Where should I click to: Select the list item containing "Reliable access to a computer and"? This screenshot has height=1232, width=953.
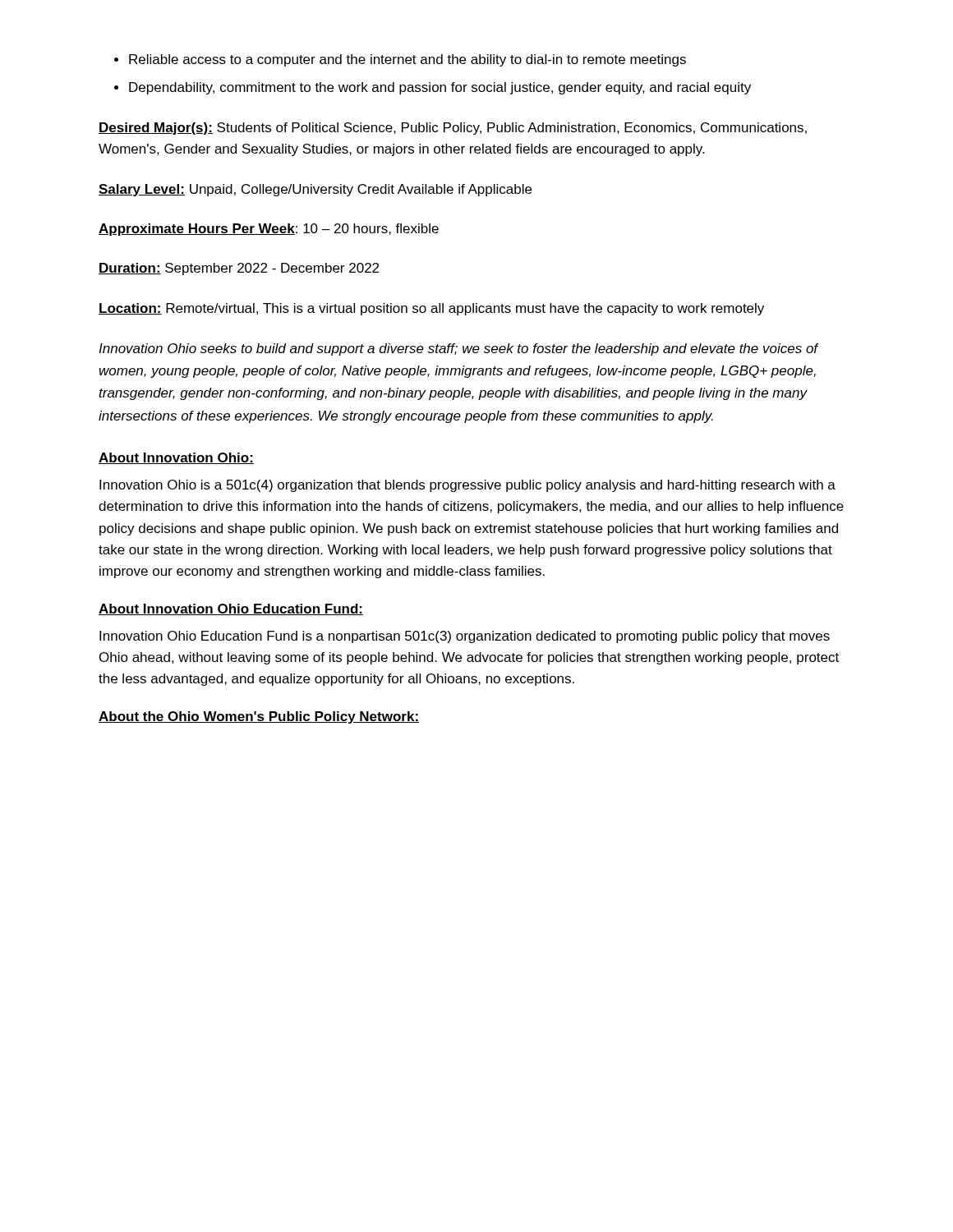click(x=491, y=60)
